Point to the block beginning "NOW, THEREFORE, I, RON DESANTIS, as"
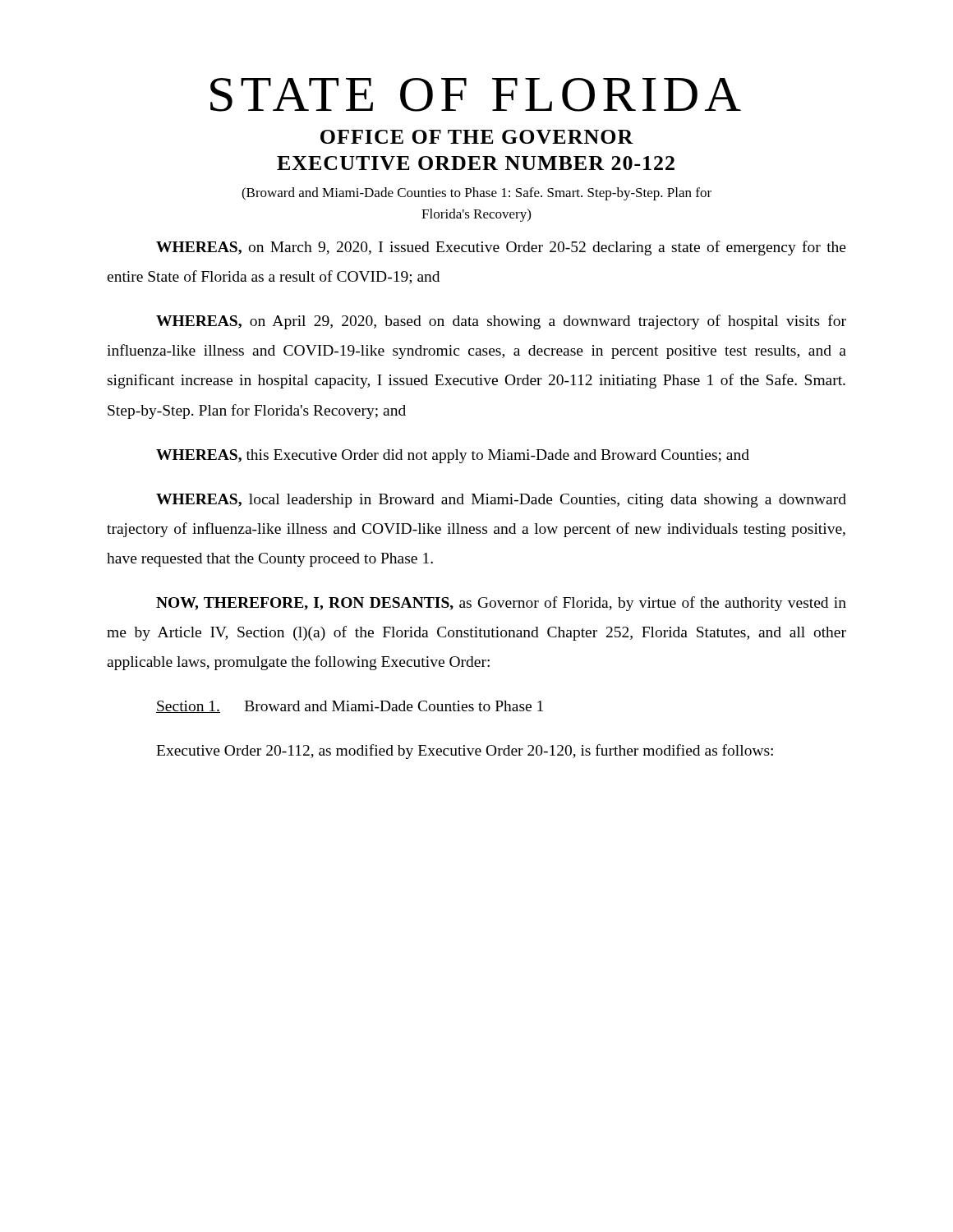953x1232 pixels. (x=476, y=632)
